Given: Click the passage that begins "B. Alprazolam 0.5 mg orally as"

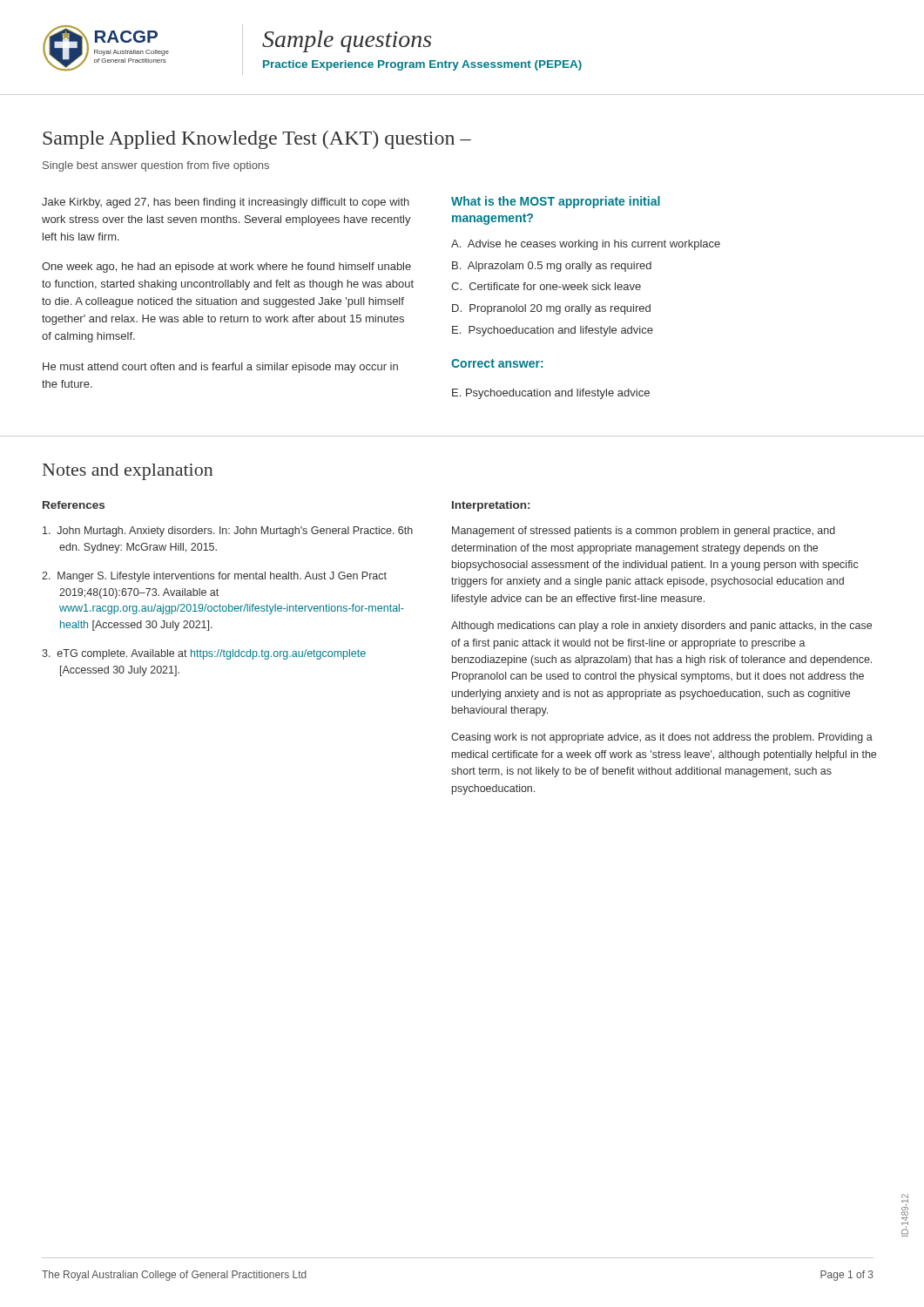Looking at the screenshot, I should (x=551, y=265).
